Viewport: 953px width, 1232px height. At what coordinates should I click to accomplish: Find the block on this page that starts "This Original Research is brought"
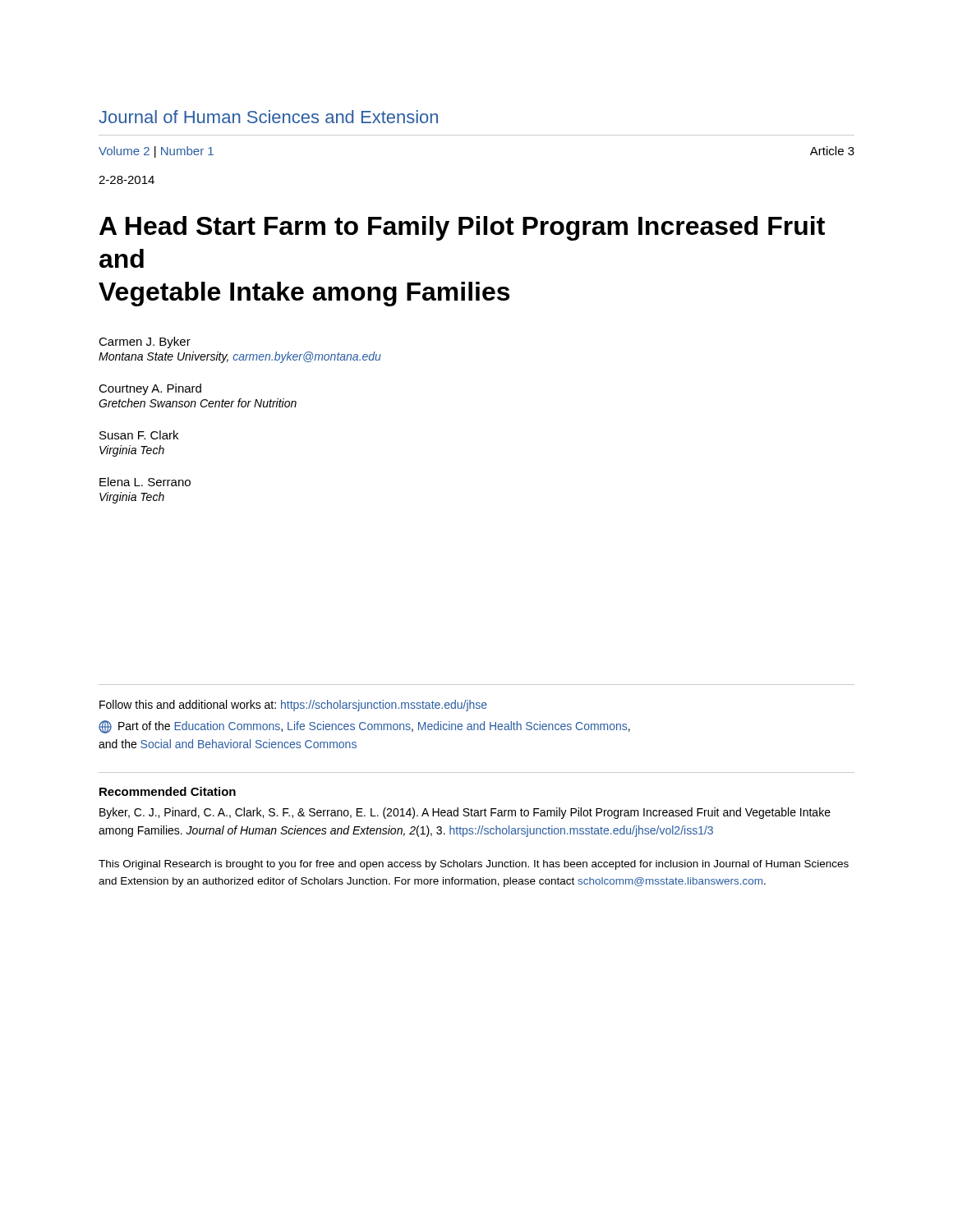click(476, 872)
